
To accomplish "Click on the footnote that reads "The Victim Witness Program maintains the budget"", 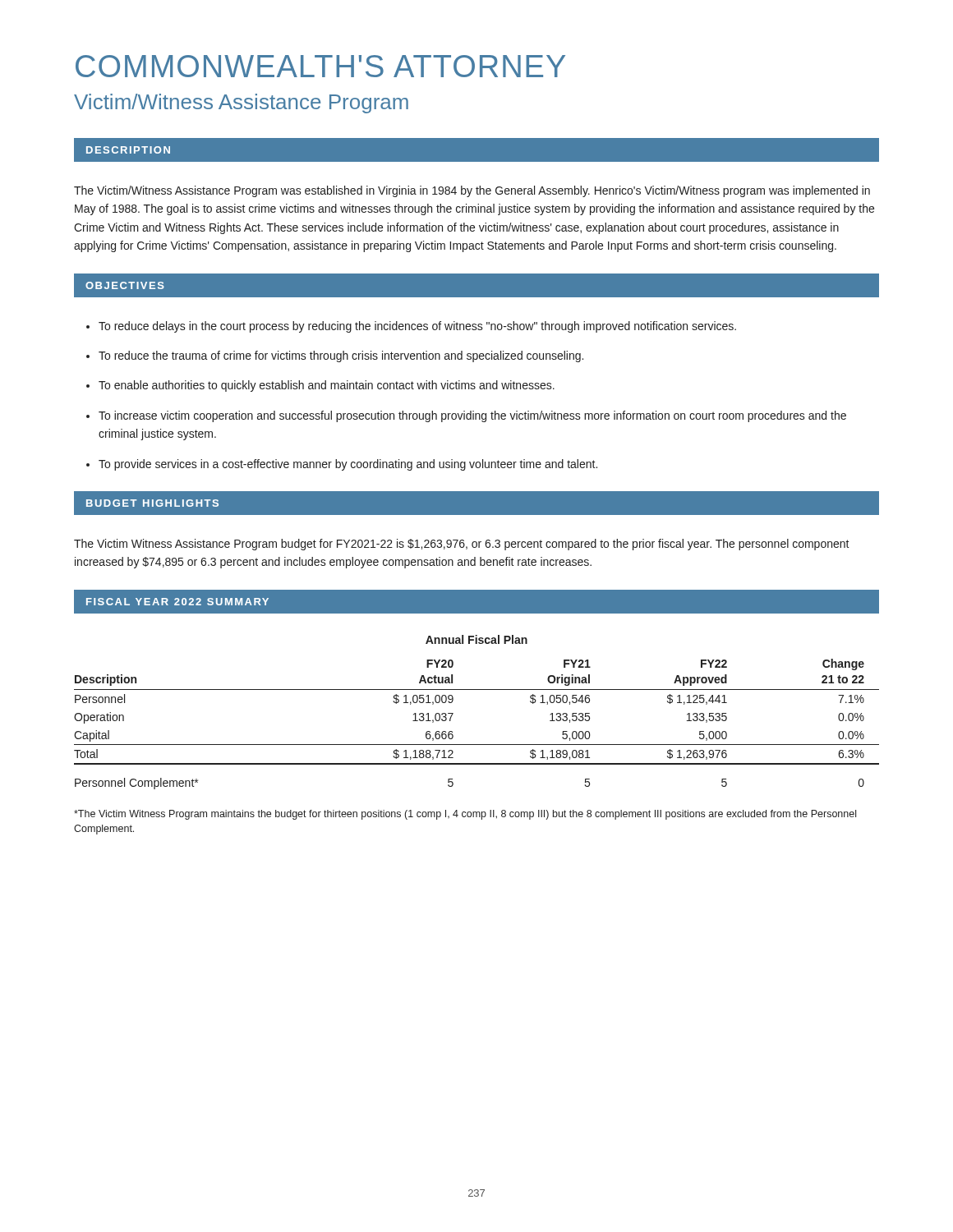I will click(x=465, y=821).
